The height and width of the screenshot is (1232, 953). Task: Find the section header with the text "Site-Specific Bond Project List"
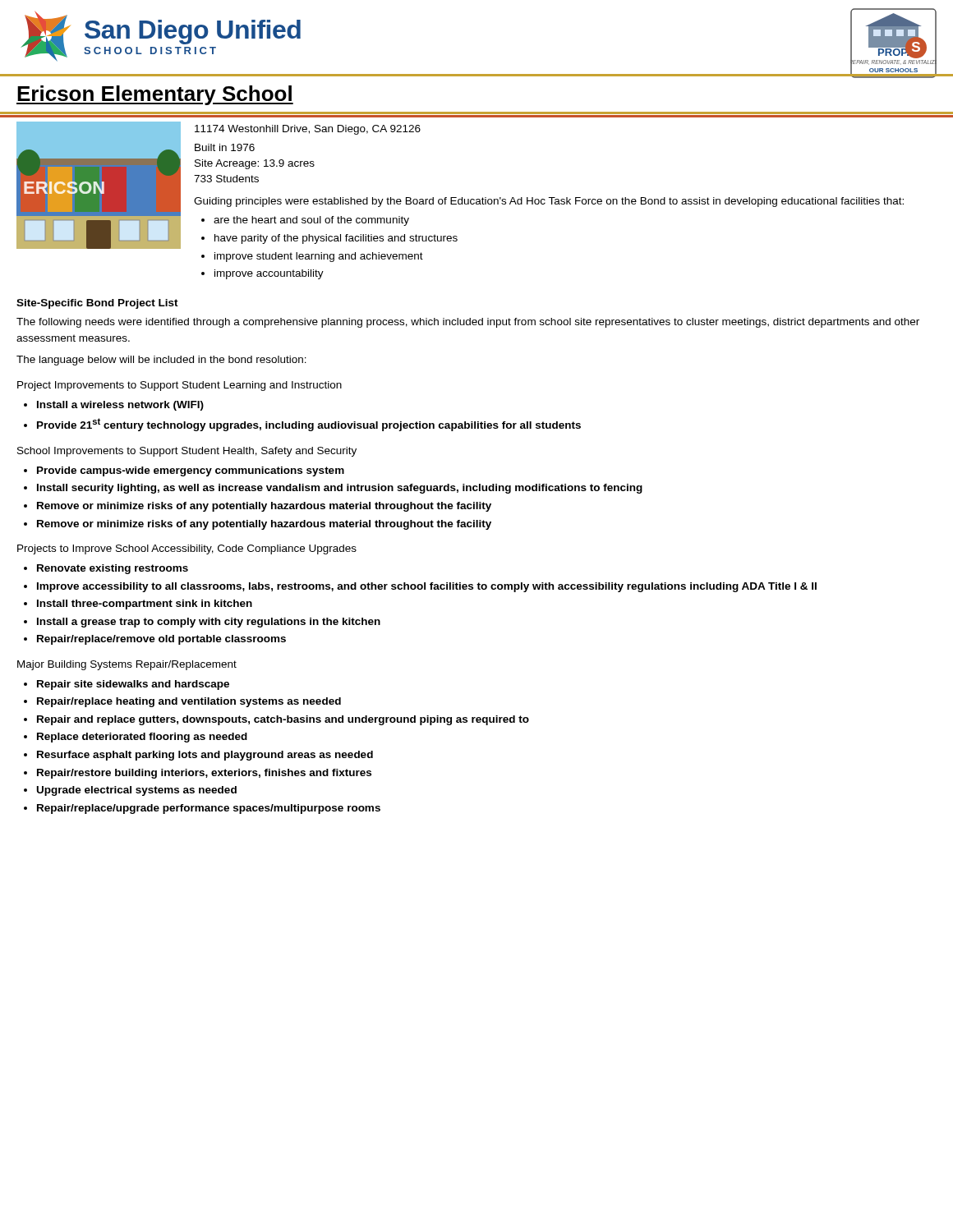pyautogui.click(x=97, y=302)
